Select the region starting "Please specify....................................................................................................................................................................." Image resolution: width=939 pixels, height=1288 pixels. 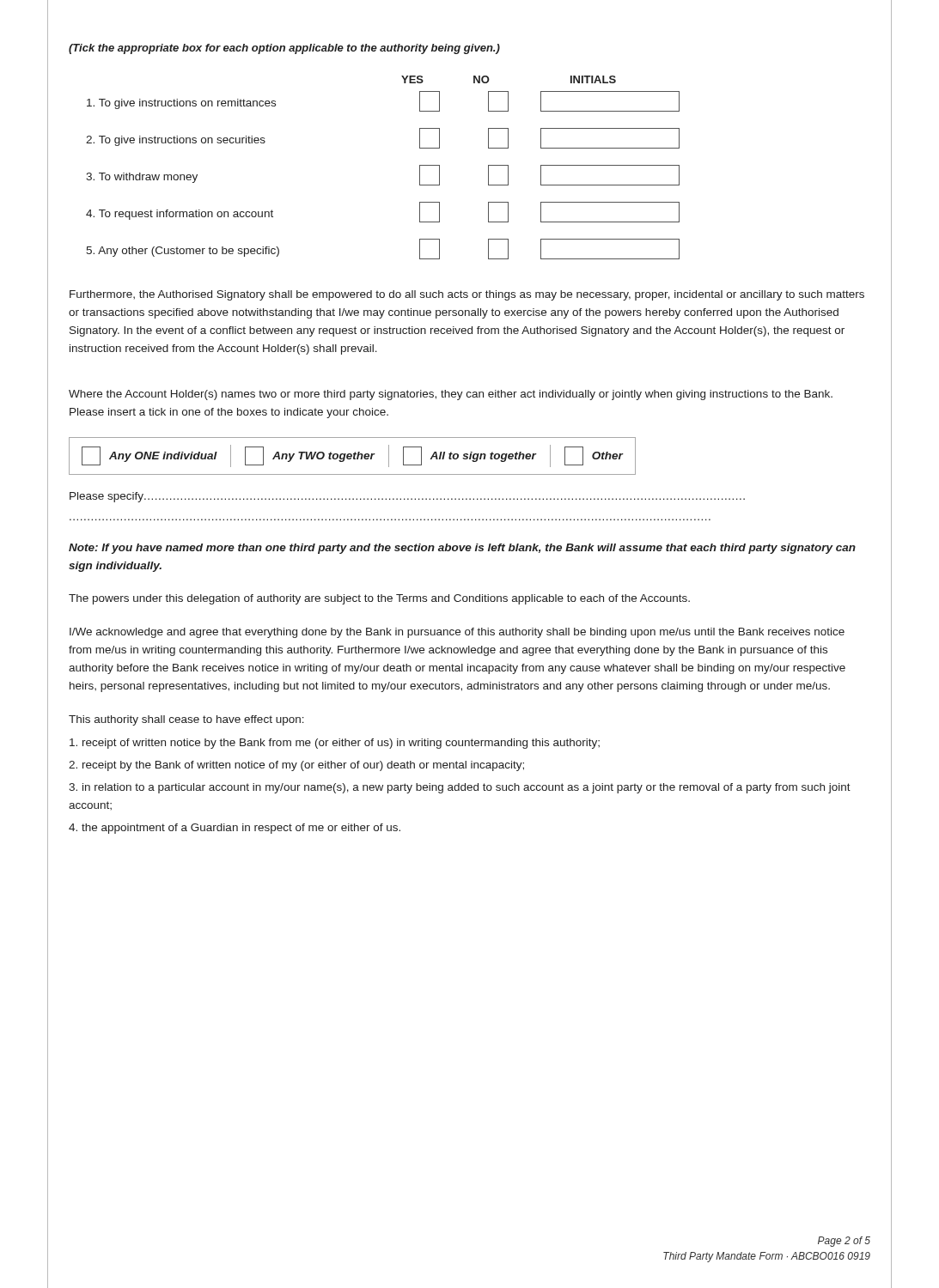pyautogui.click(x=470, y=508)
